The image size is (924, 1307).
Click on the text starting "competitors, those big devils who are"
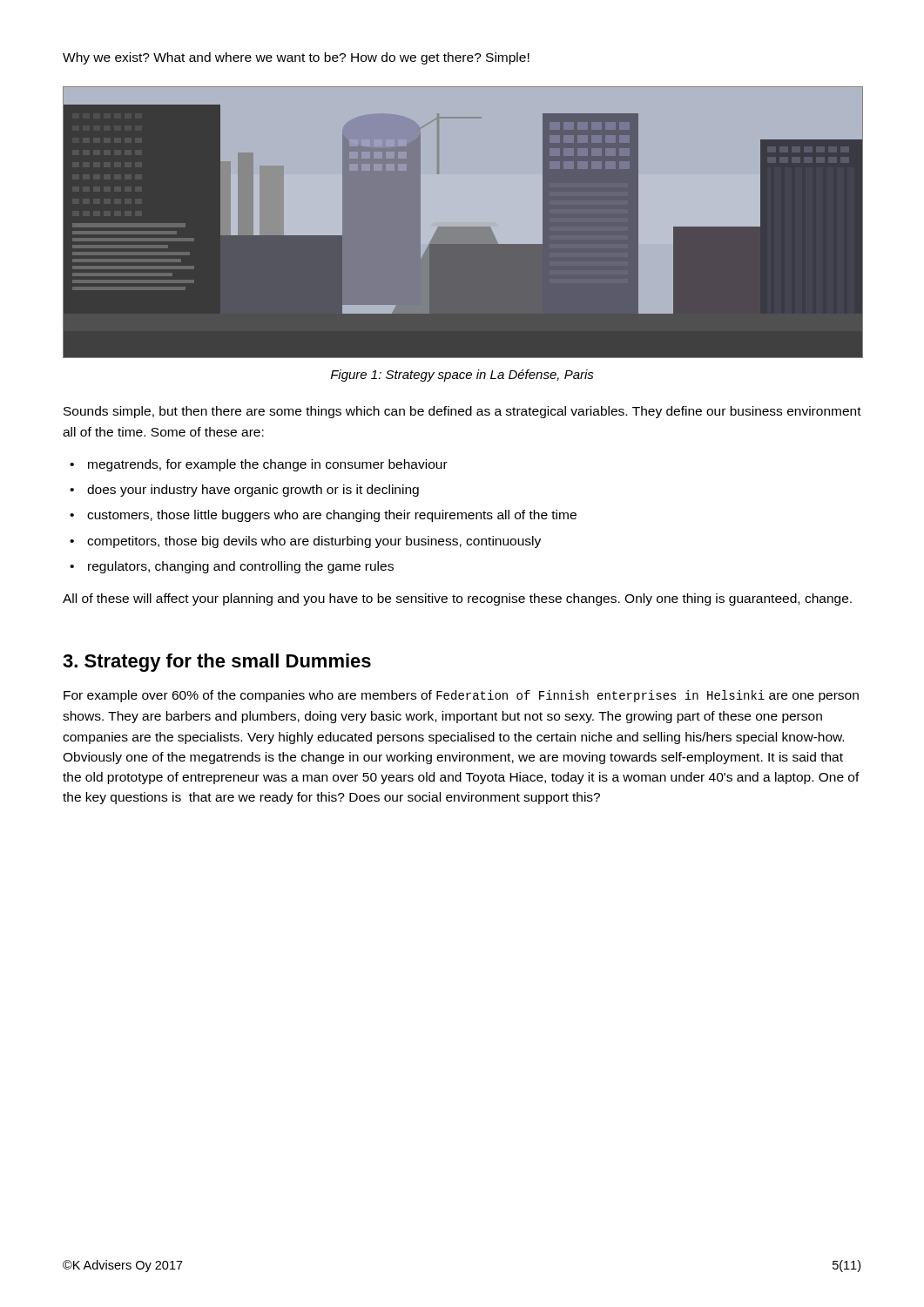pos(314,540)
